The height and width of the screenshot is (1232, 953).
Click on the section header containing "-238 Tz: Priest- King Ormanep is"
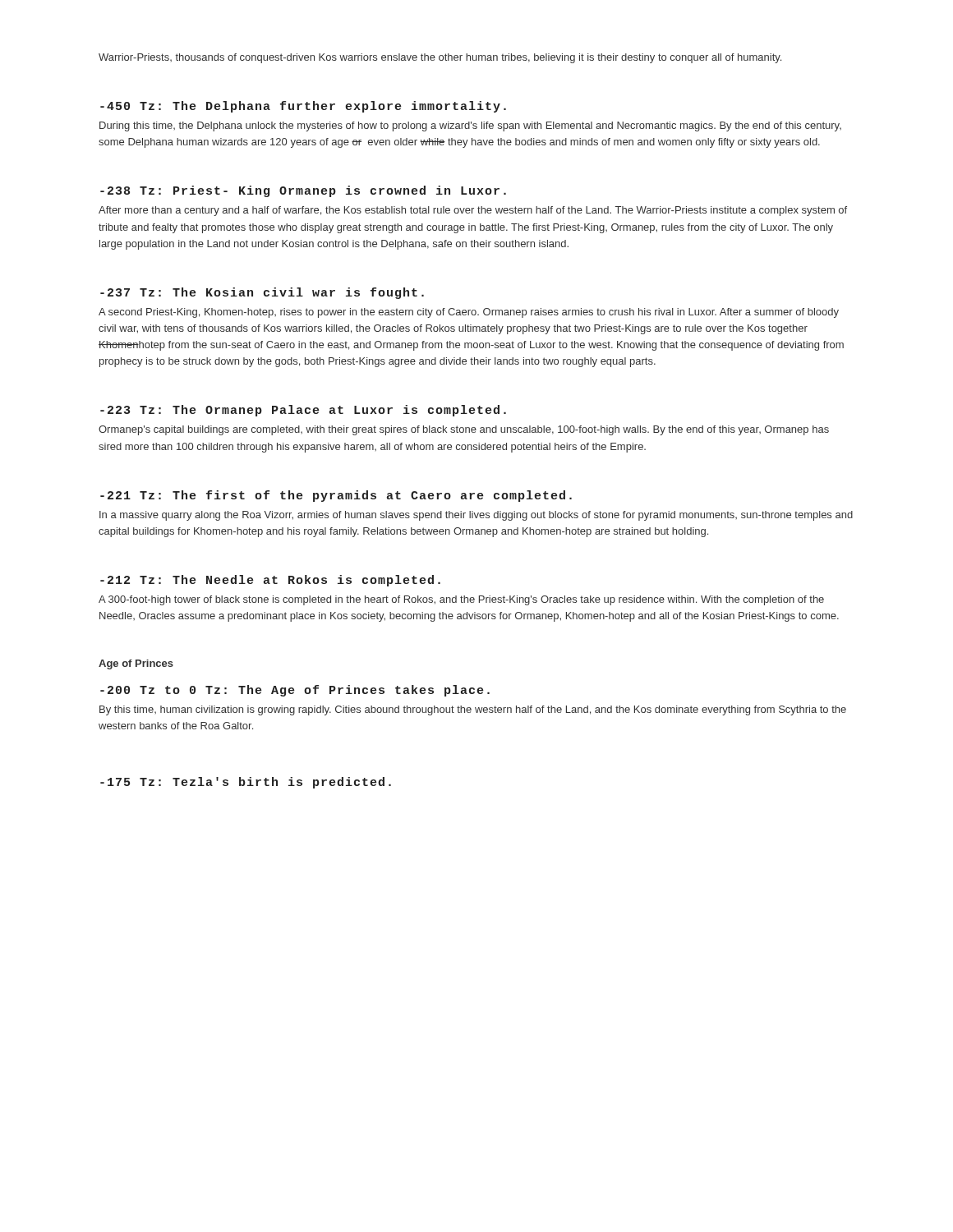304,192
